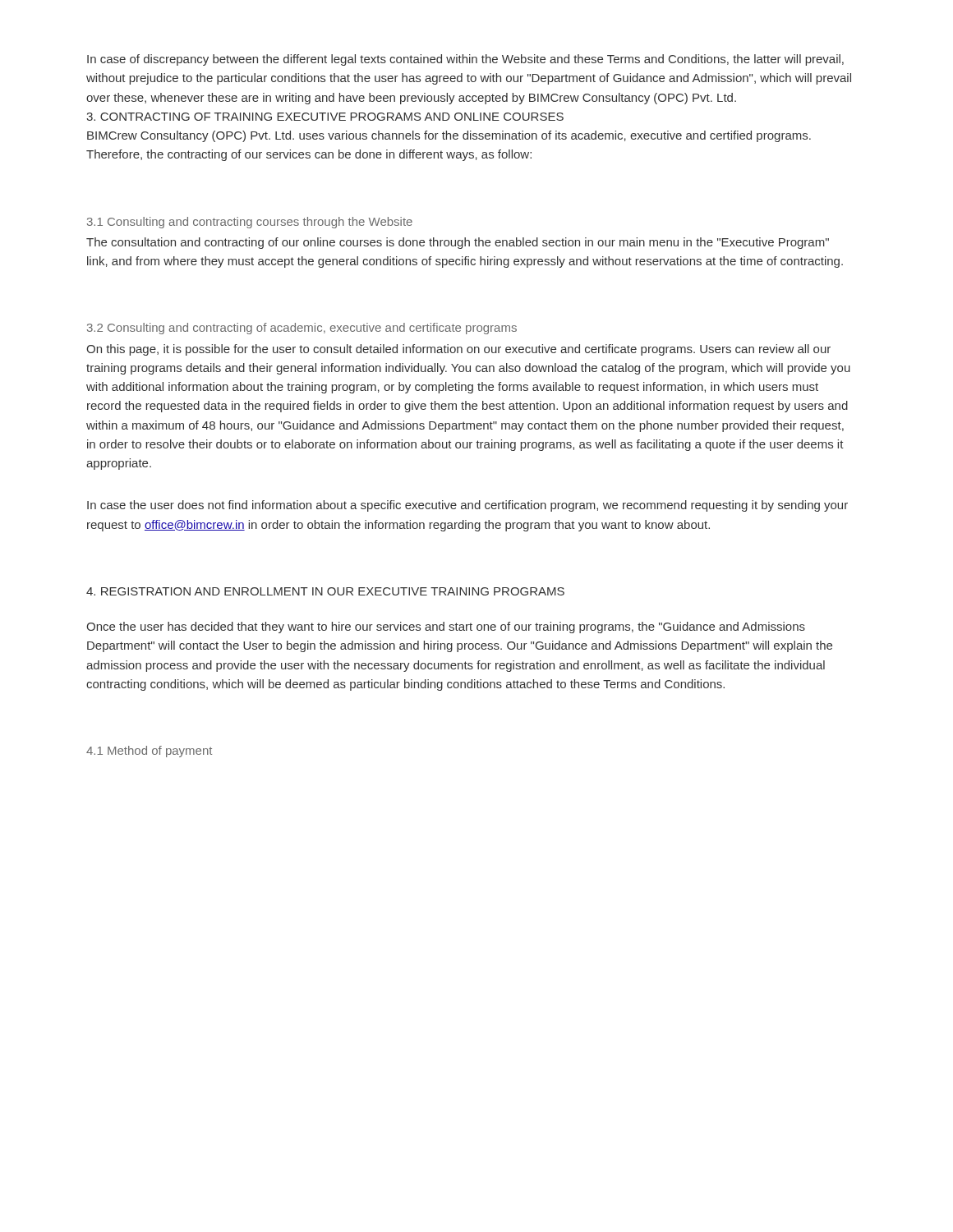Locate the block of text that opens with "Once the user has"
Screen dimensions: 1232x953
tap(460, 655)
